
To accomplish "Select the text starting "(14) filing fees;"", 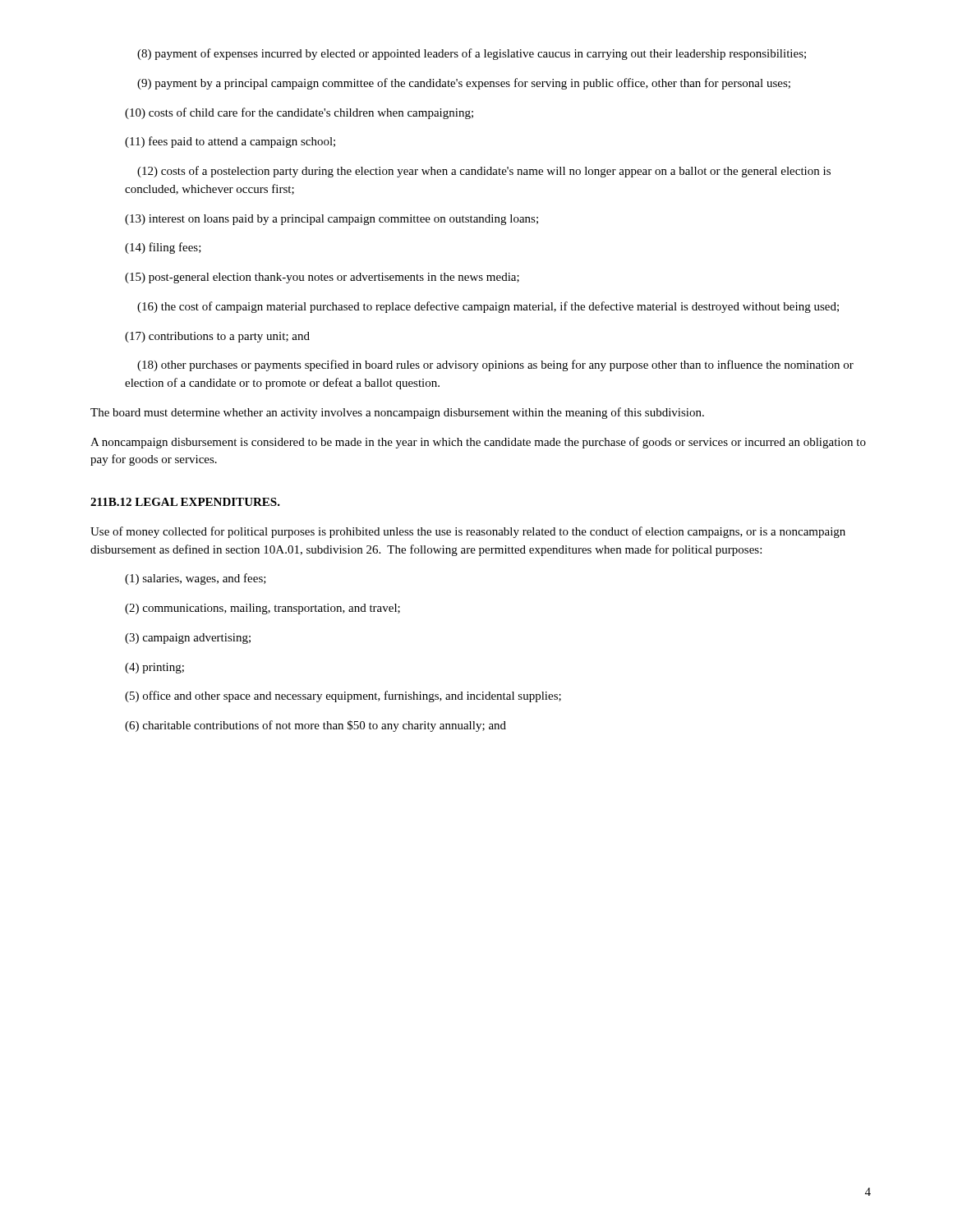I will (163, 247).
